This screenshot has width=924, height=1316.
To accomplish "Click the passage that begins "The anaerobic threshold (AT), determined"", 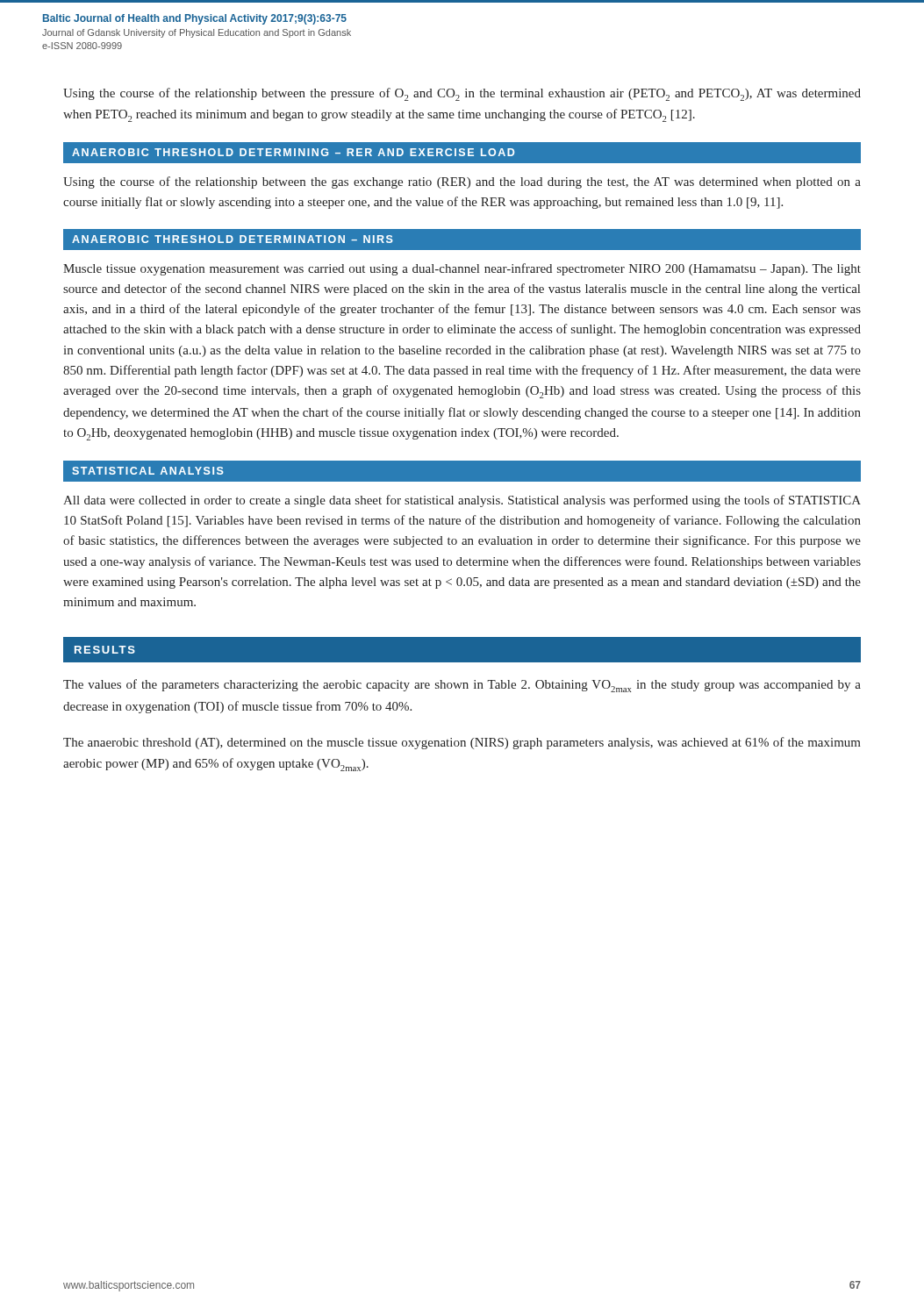I will pyautogui.click(x=462, y=754).
